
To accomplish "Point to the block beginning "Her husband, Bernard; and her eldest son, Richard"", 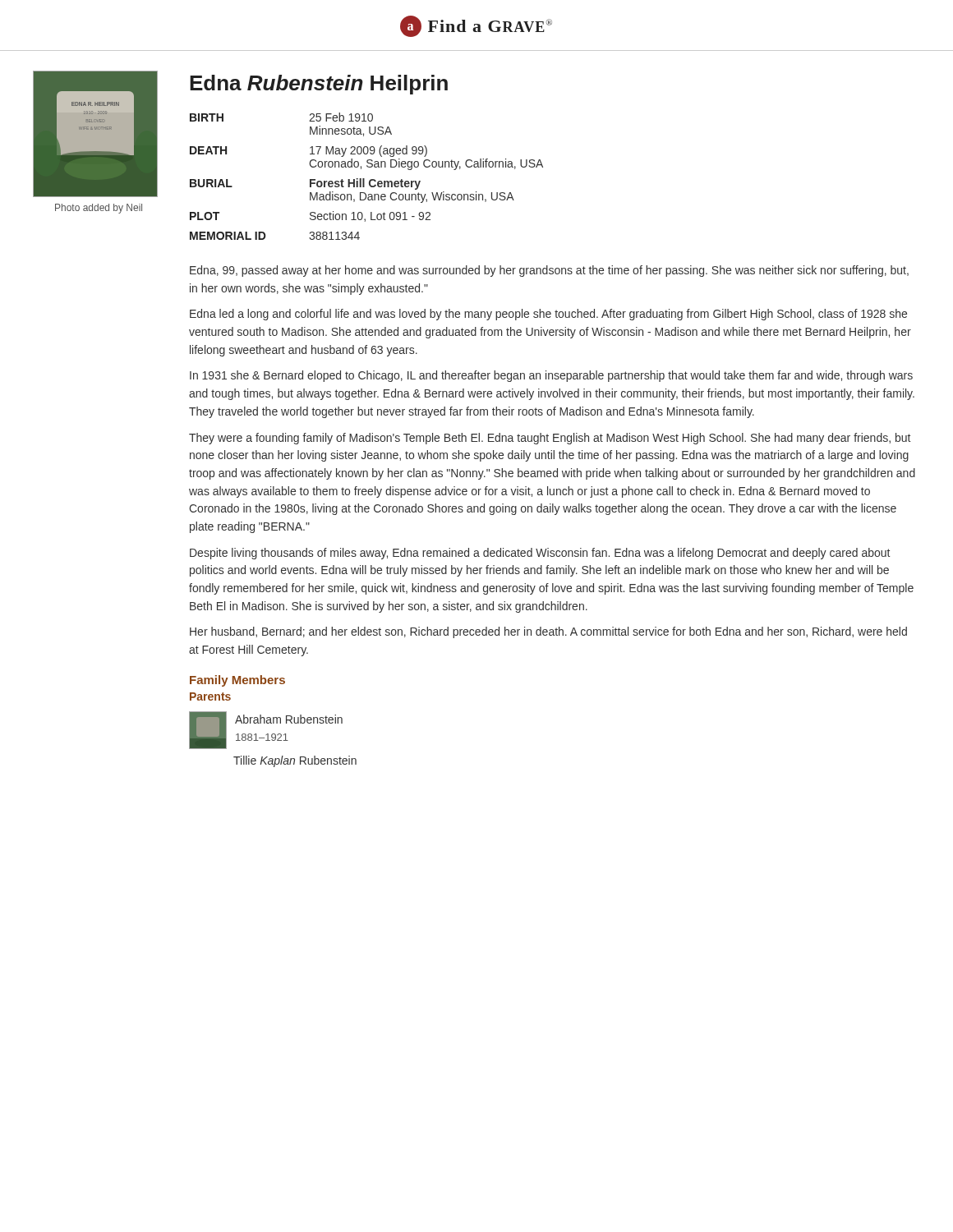I will (548, 641).
